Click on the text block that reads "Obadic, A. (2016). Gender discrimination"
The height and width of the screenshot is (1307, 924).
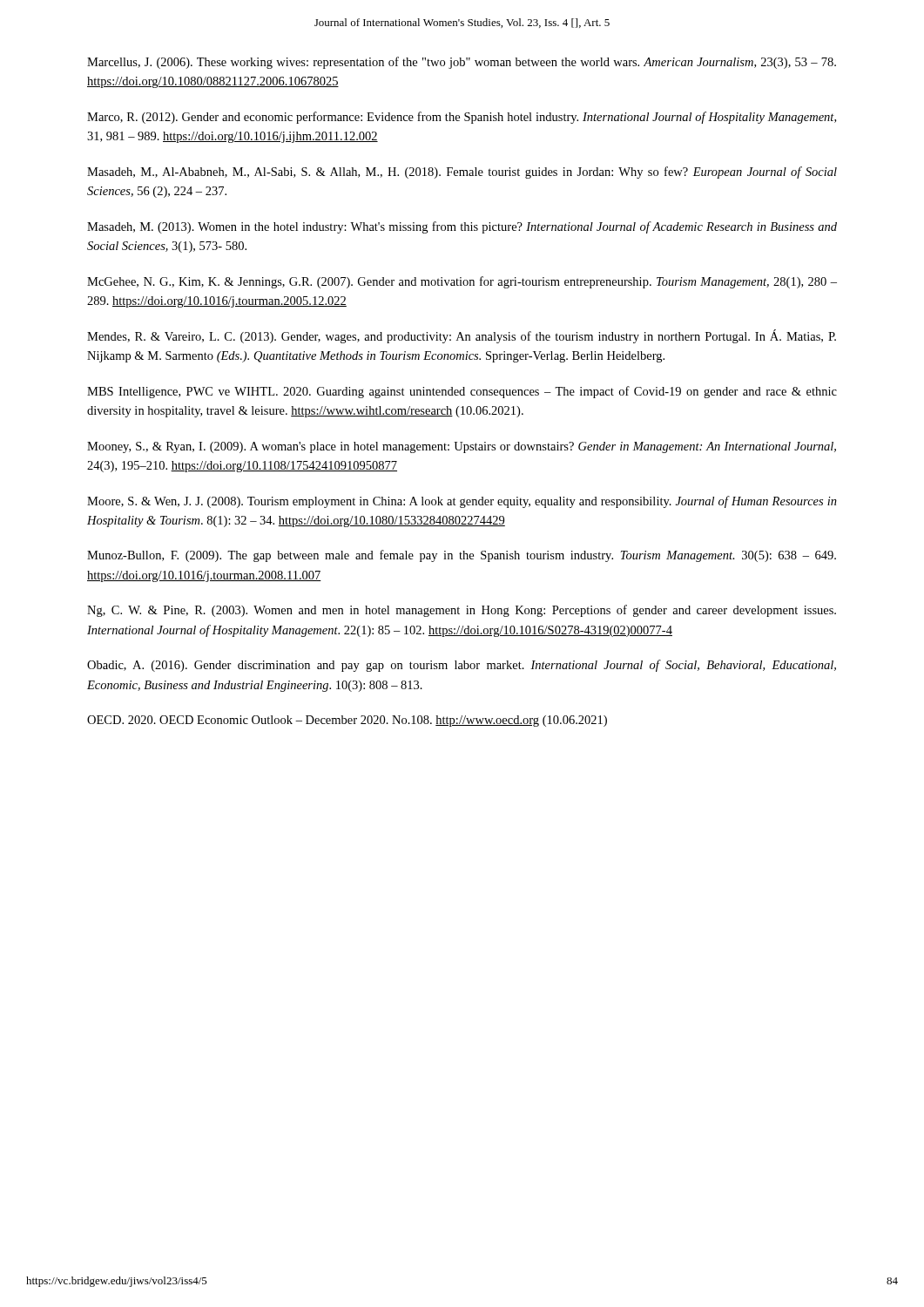[x=462, y=675]
